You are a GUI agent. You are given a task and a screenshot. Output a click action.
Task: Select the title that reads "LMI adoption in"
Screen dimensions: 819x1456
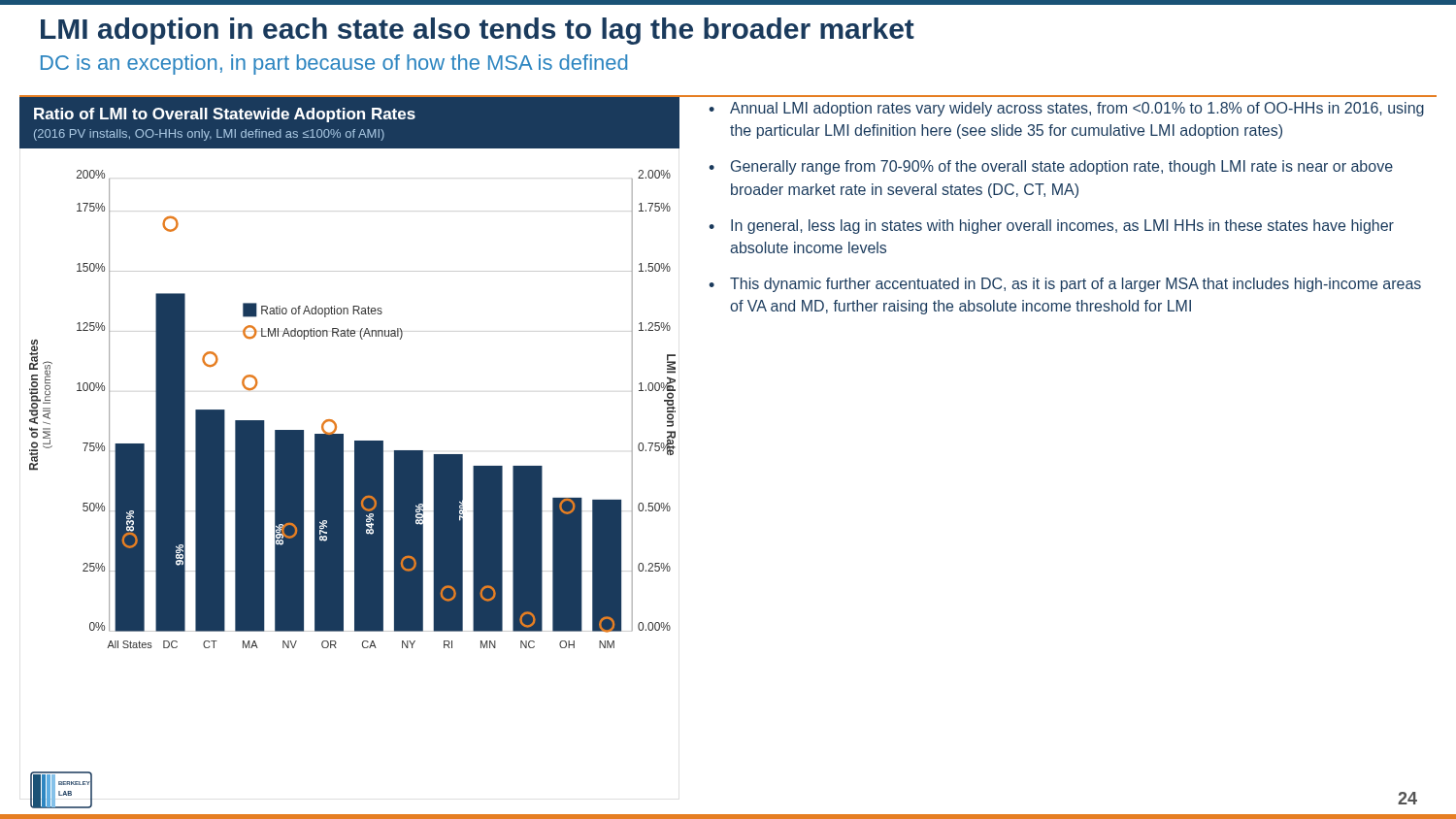click(728, 44)
